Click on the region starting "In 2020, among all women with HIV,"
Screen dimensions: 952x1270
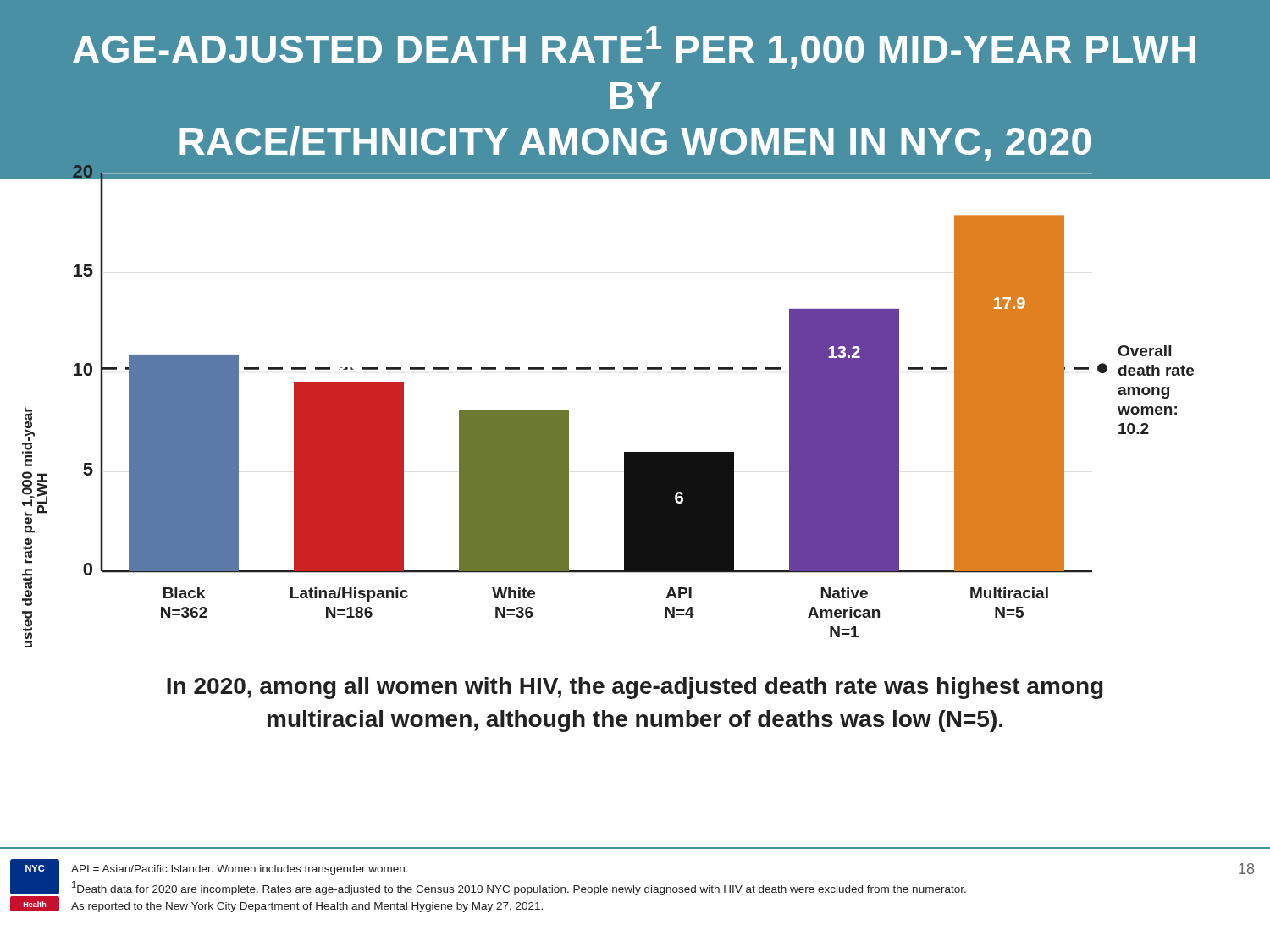tap(635, 702)
